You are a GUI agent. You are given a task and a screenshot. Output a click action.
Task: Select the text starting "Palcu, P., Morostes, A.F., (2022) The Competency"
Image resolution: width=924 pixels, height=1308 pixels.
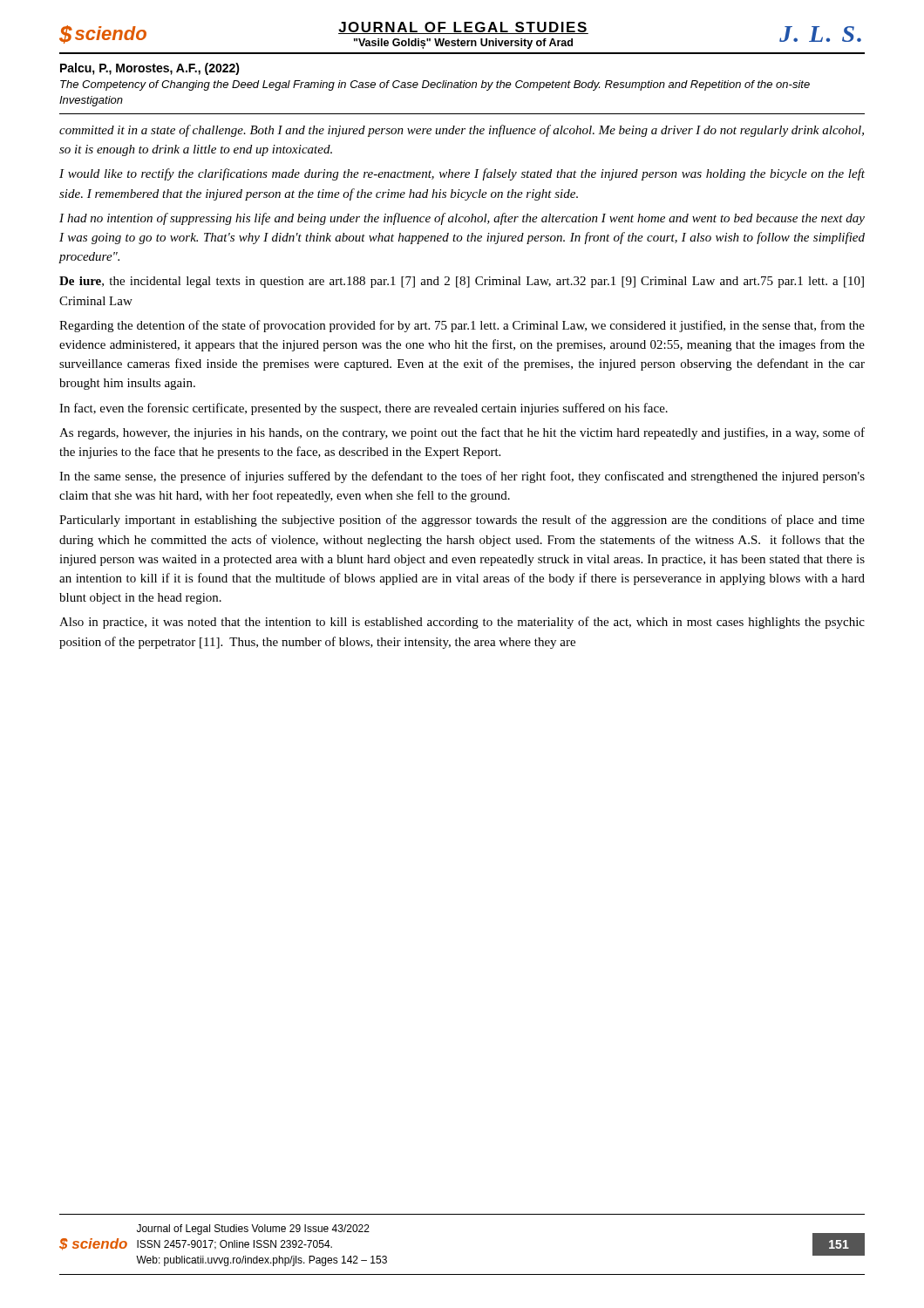(x=462, y=84)
